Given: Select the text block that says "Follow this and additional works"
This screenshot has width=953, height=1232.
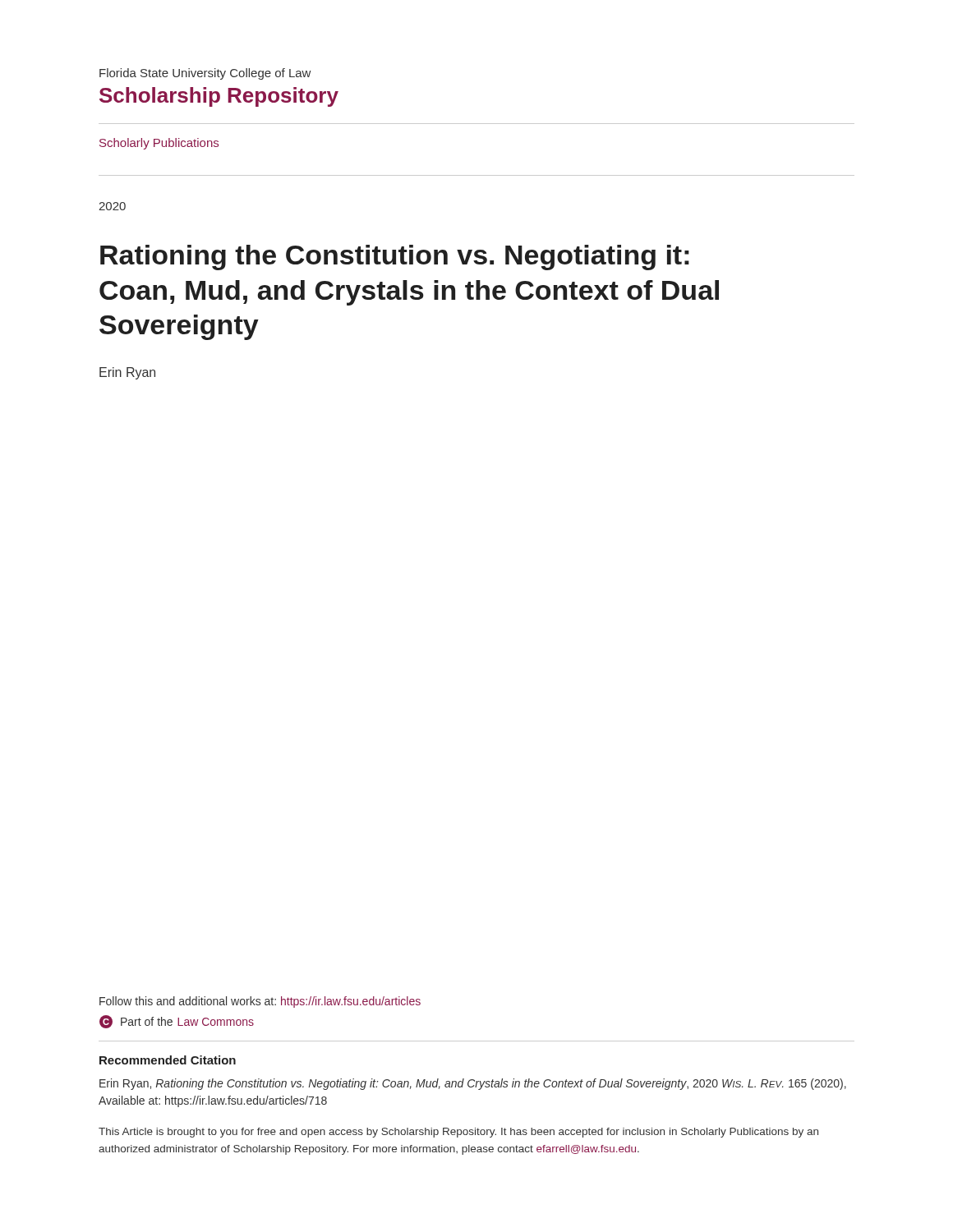Looking at the screenshot, I should coord(260,1001).
